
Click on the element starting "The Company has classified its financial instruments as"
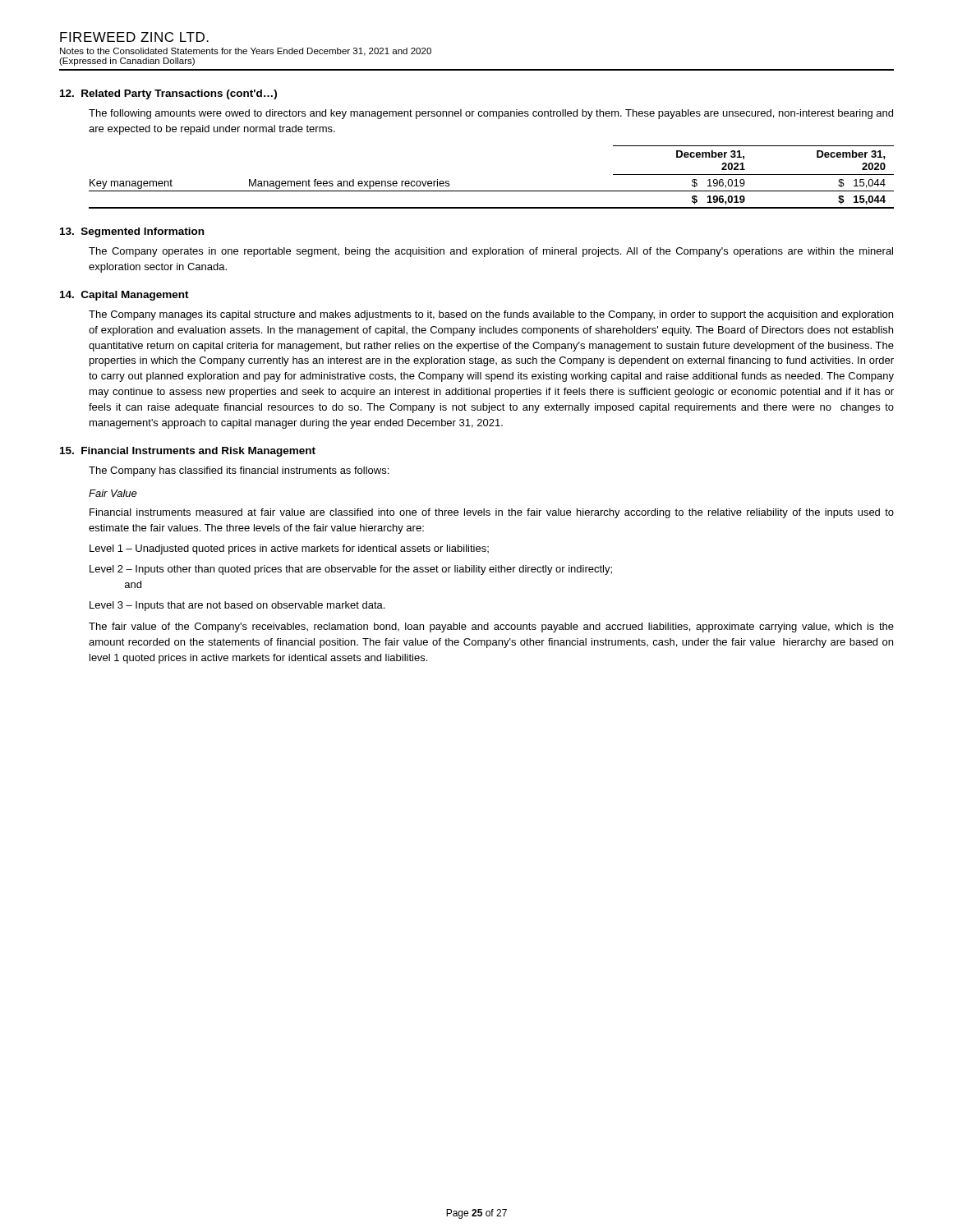click(x=239, y=470)
